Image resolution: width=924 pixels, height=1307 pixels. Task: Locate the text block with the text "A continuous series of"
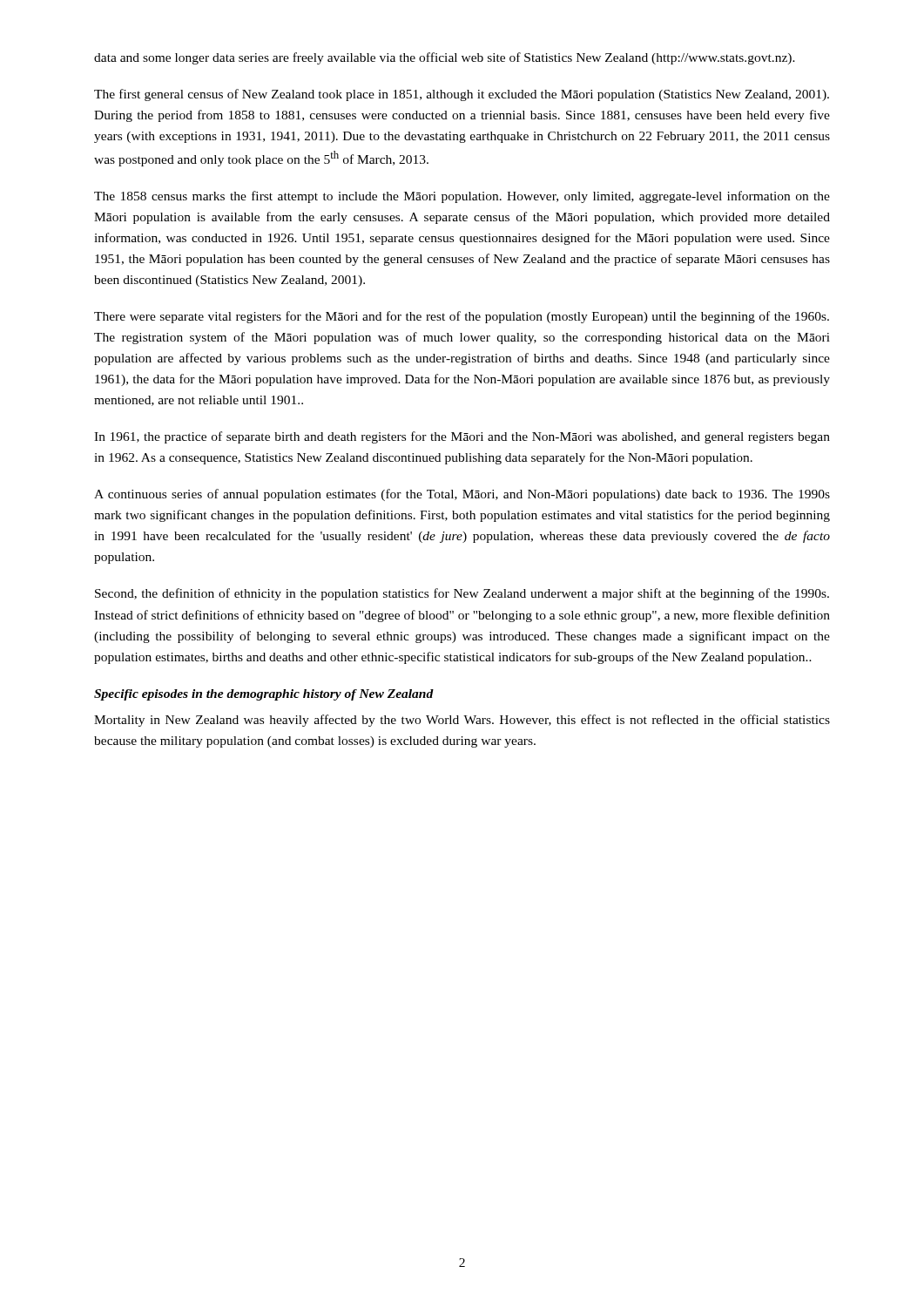coord(462,525)
